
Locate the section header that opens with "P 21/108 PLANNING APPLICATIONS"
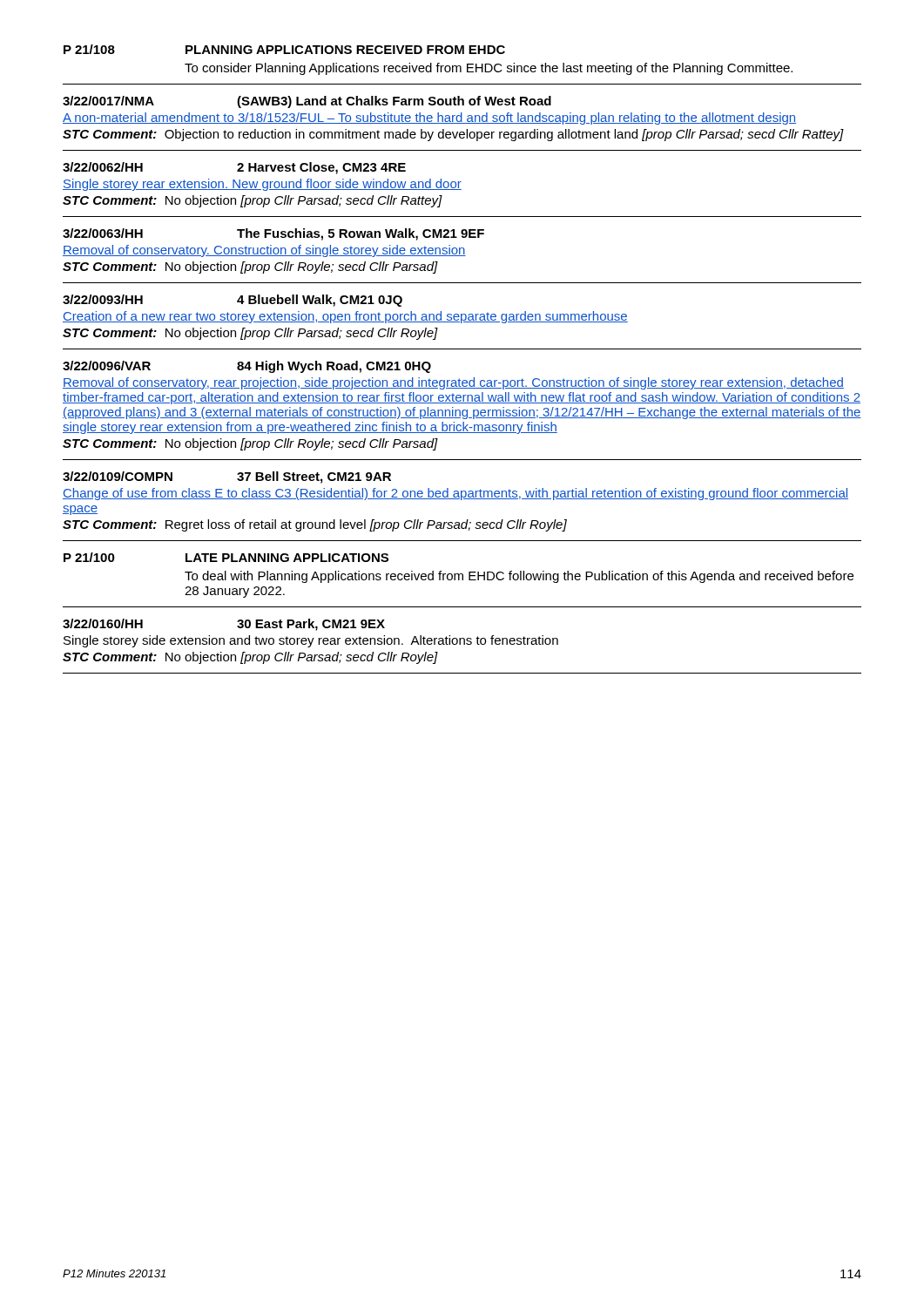tap(284, 49)
